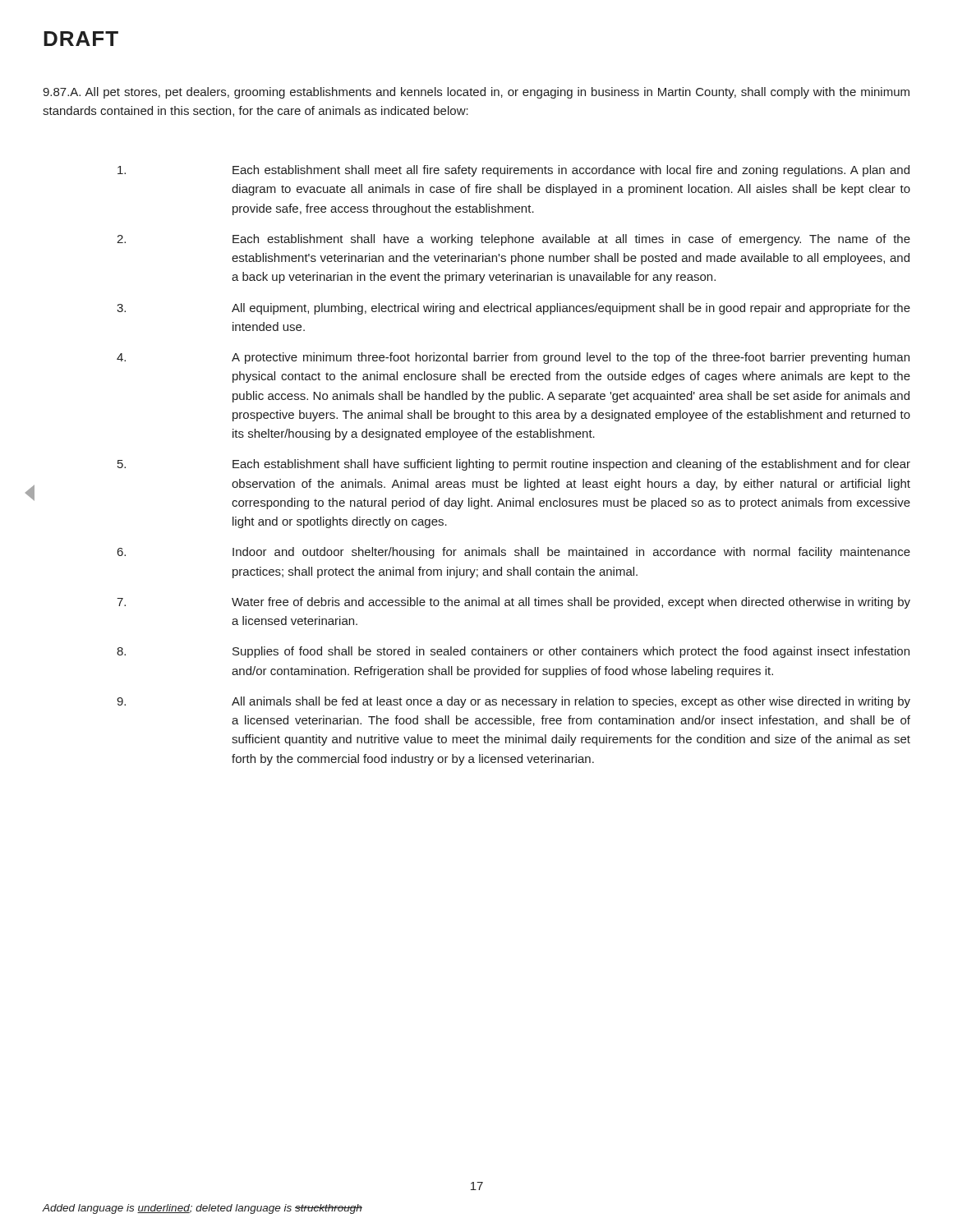Where is the passage that starts "3. All equipment, plumbing, electrical"?
The width and height of the screenshot is (953, 1232).
point(476,317)
